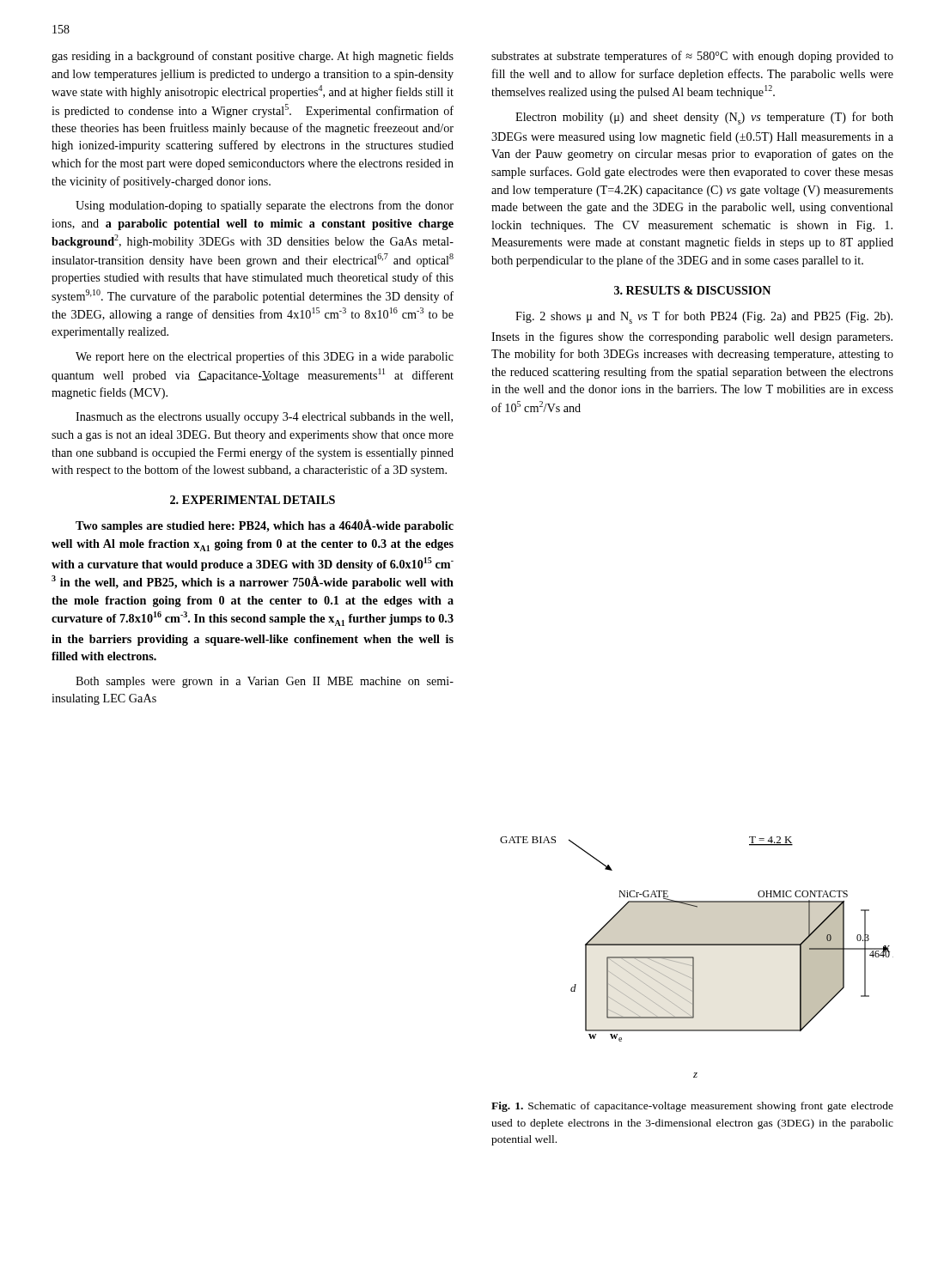This screenshot has width=944, height=1288.
Task: Select the section header containing "2. EXPERIMENTAL DETAILS"
Action: (253, 500)
